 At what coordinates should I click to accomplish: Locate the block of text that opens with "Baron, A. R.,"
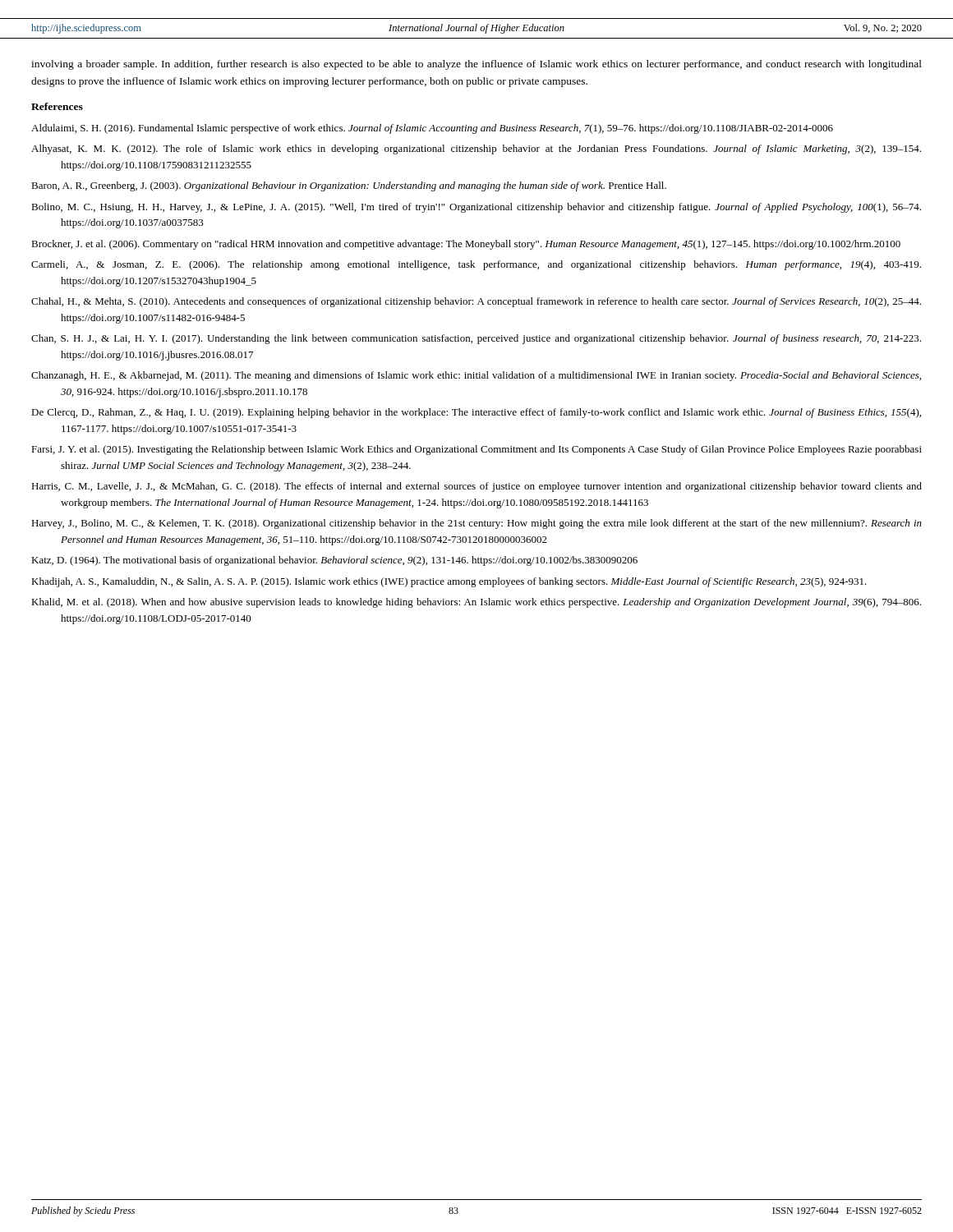pos(349,186)
